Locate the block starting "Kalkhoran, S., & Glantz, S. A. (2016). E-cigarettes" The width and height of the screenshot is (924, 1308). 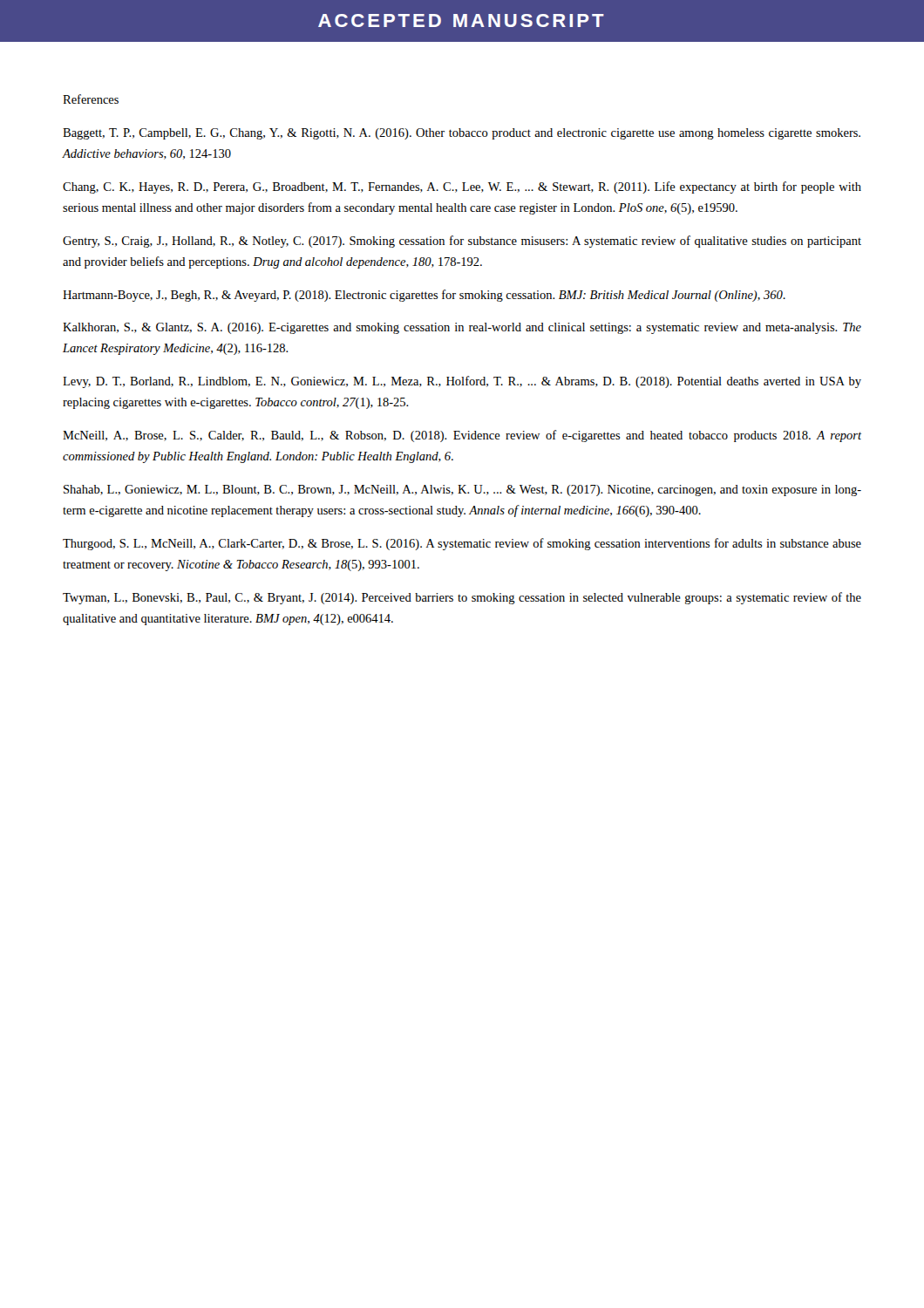coord(462,338)
